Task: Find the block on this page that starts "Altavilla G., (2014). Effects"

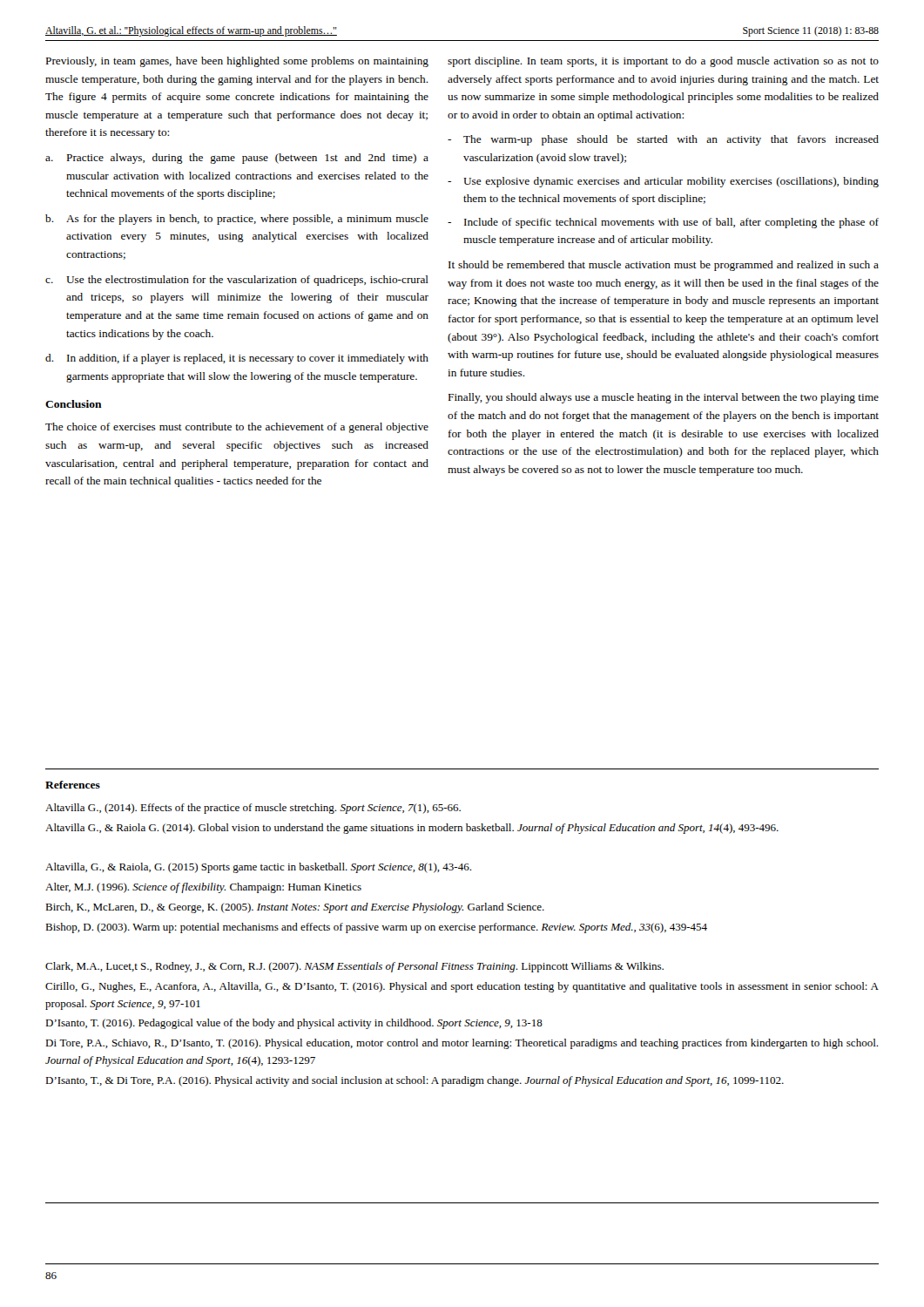Action: [253, 807]
